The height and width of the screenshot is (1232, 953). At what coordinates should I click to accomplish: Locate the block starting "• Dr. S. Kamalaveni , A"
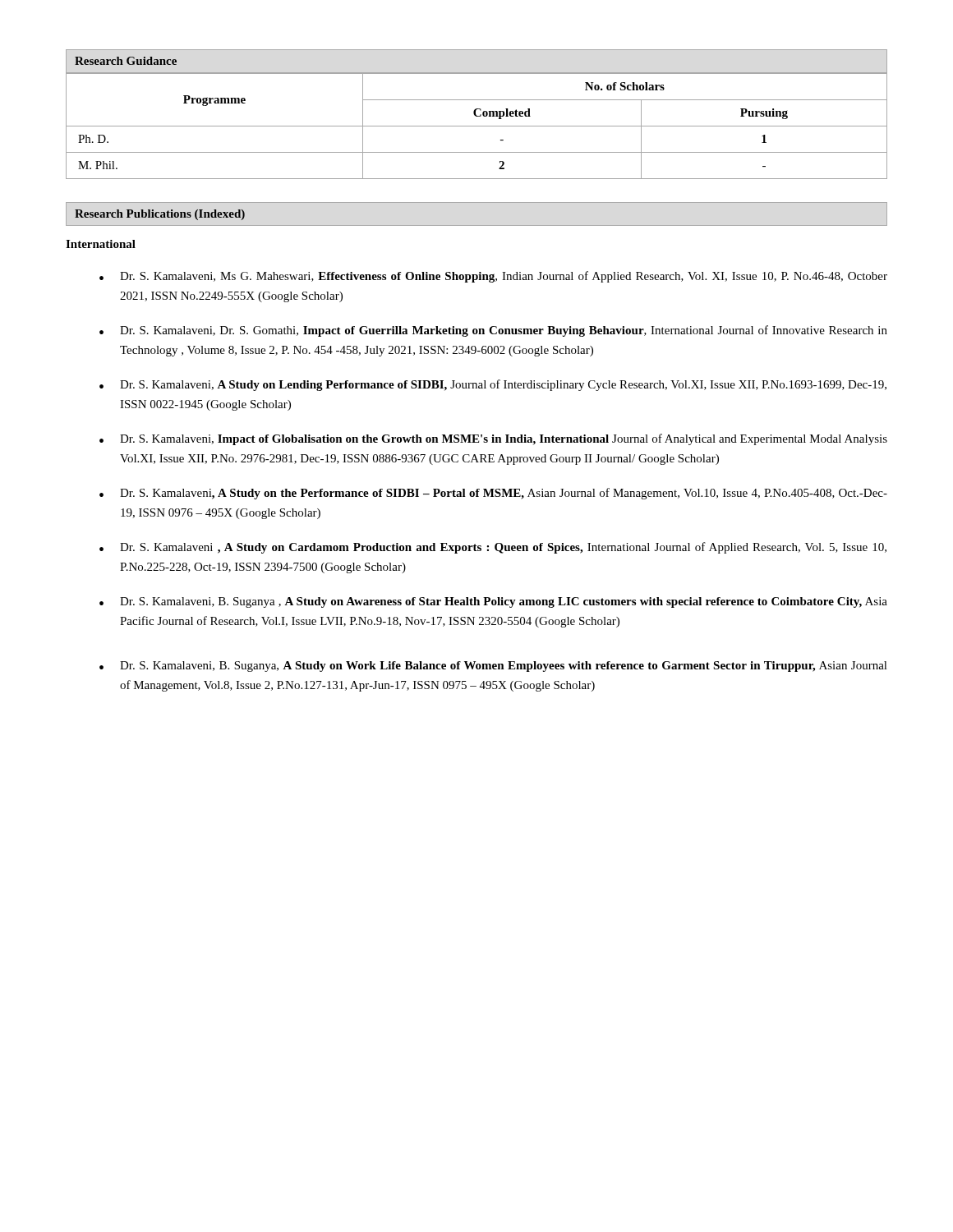pyautogui.click(x=493, y=557)
